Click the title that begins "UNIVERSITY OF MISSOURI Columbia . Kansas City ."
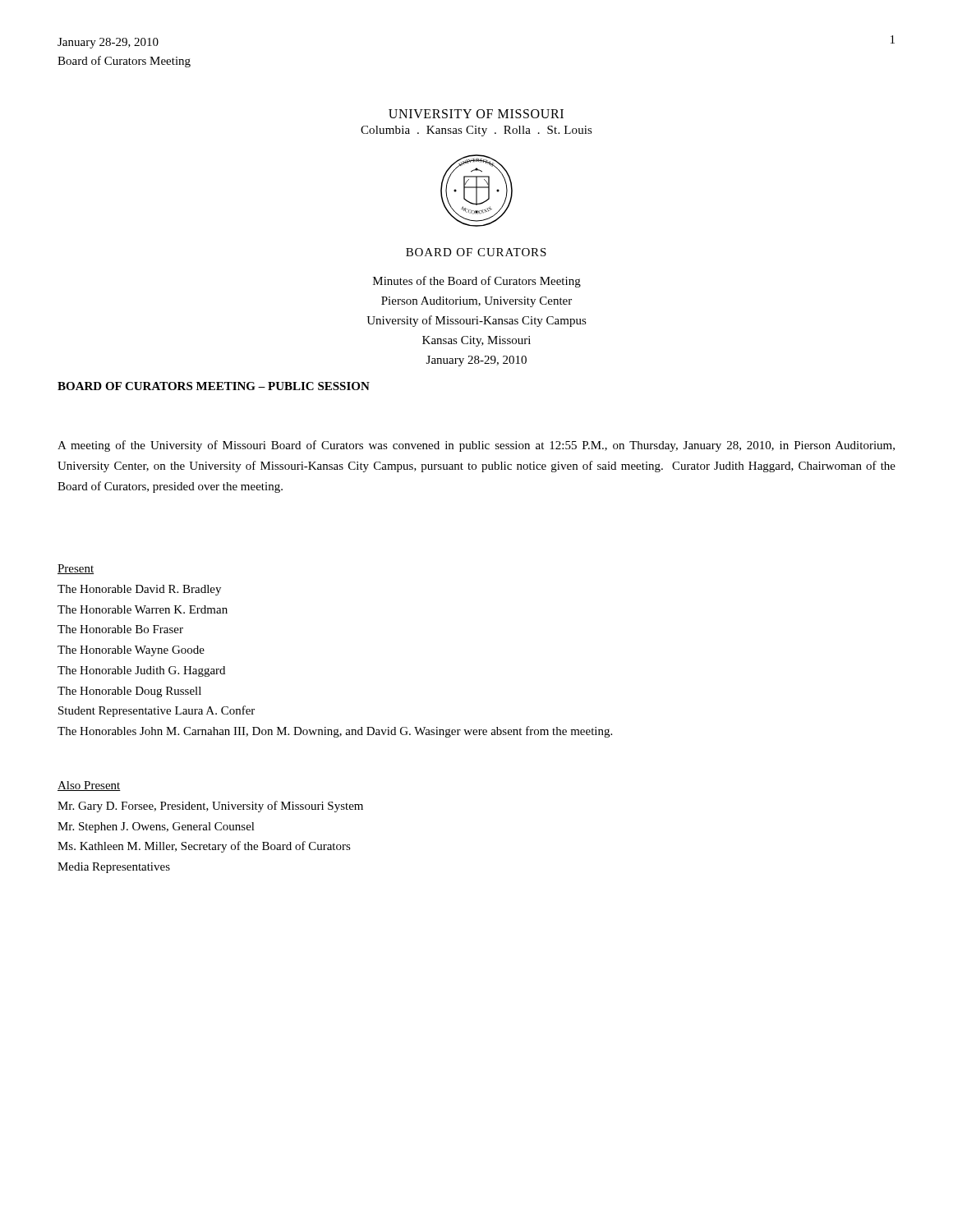Viewport: 953px width, 1232px height. coord(476,122)
